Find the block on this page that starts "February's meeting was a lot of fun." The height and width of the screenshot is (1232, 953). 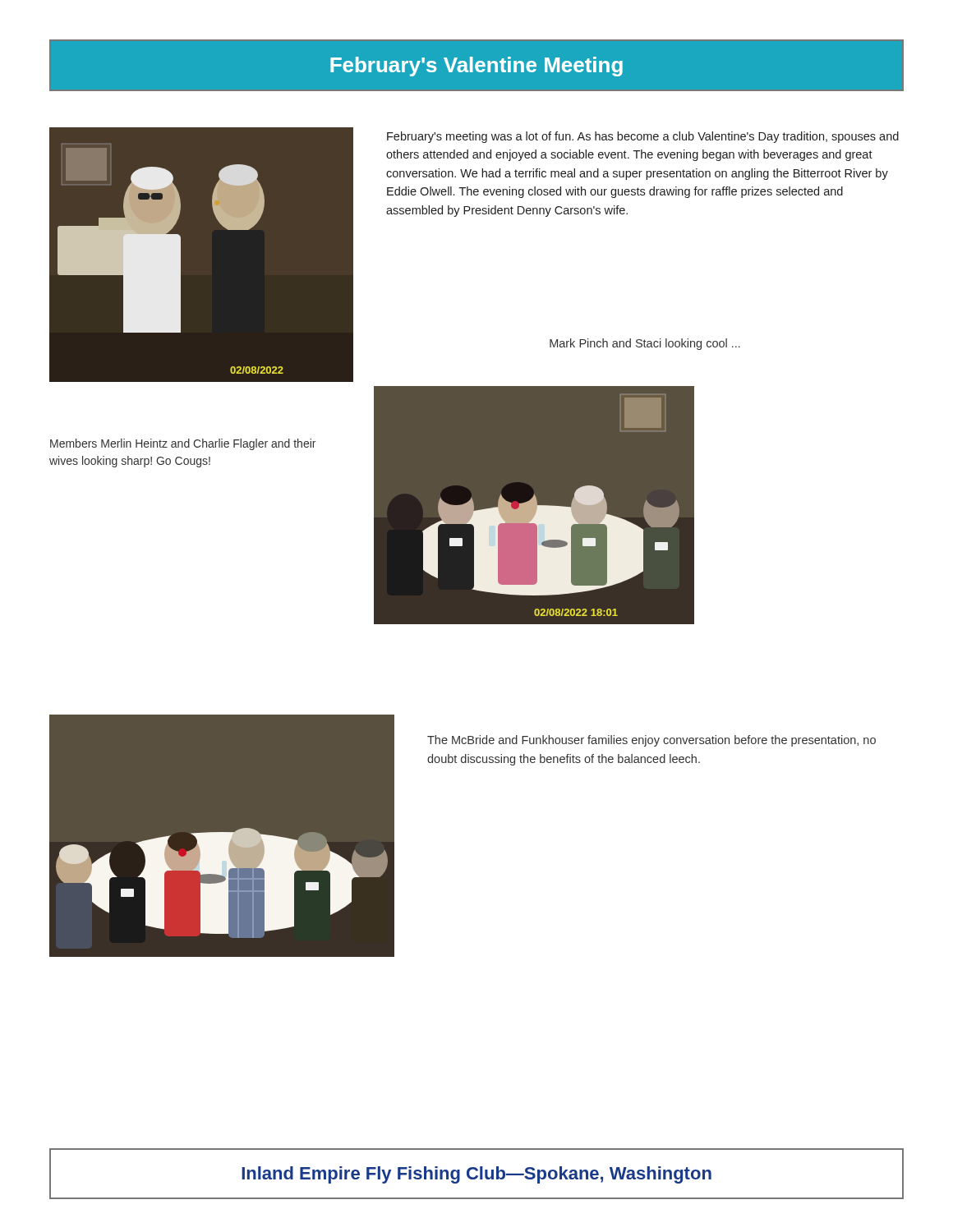tap(643, 173)
